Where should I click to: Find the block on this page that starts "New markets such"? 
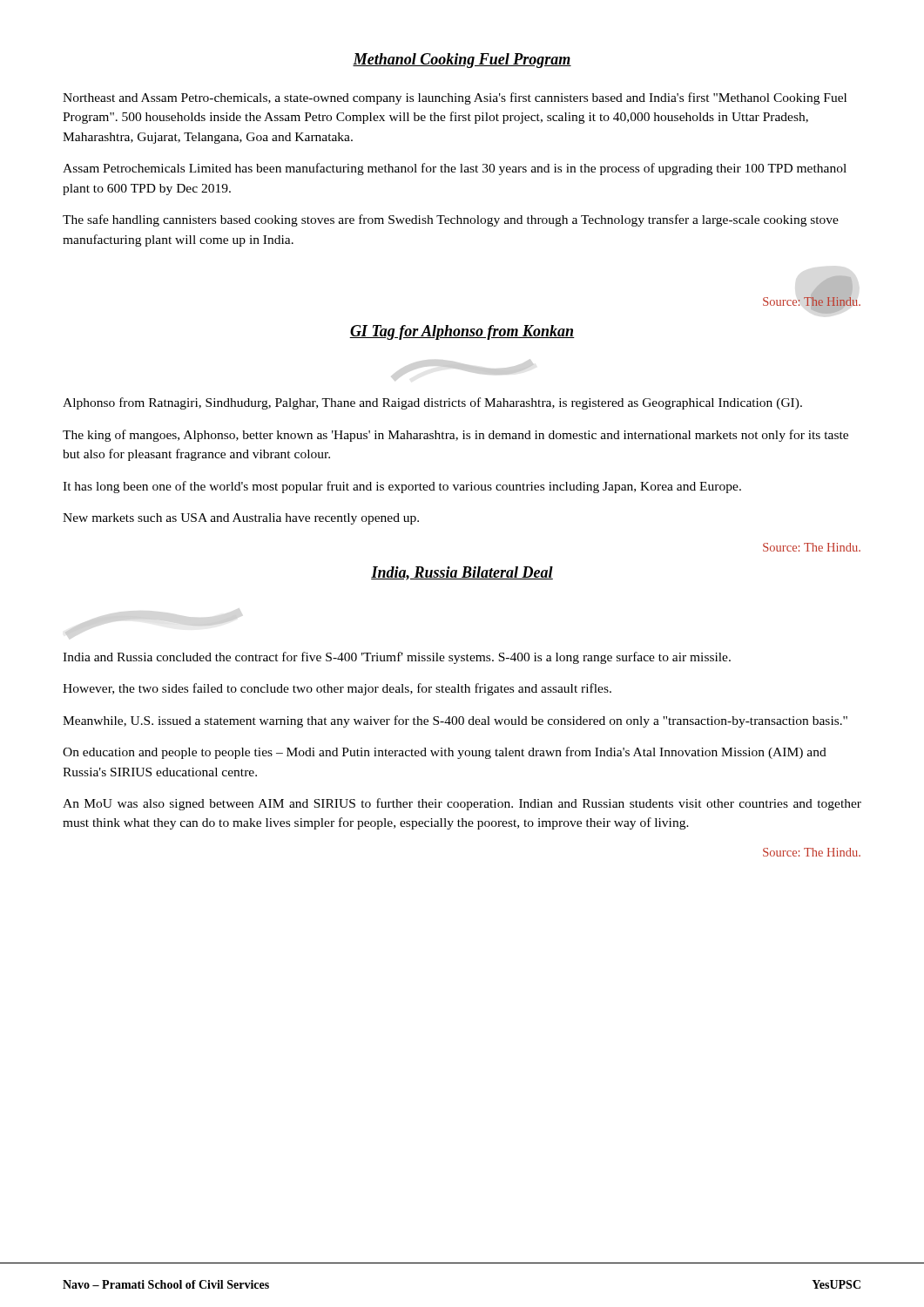point(241,517)
